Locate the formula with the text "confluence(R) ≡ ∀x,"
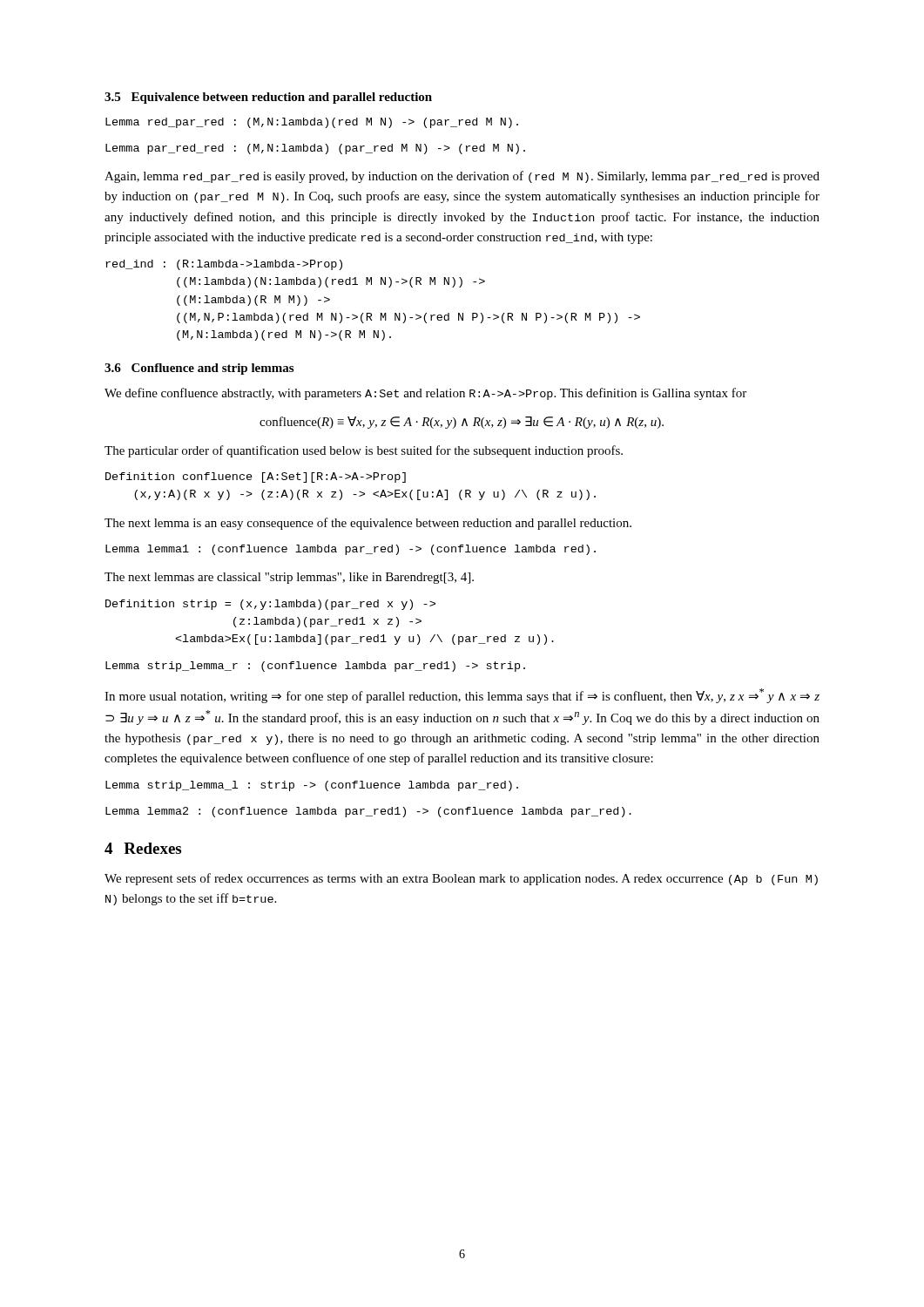Image resolution: width=924 pixels, height=1307 pixels. tap(462, 422)
